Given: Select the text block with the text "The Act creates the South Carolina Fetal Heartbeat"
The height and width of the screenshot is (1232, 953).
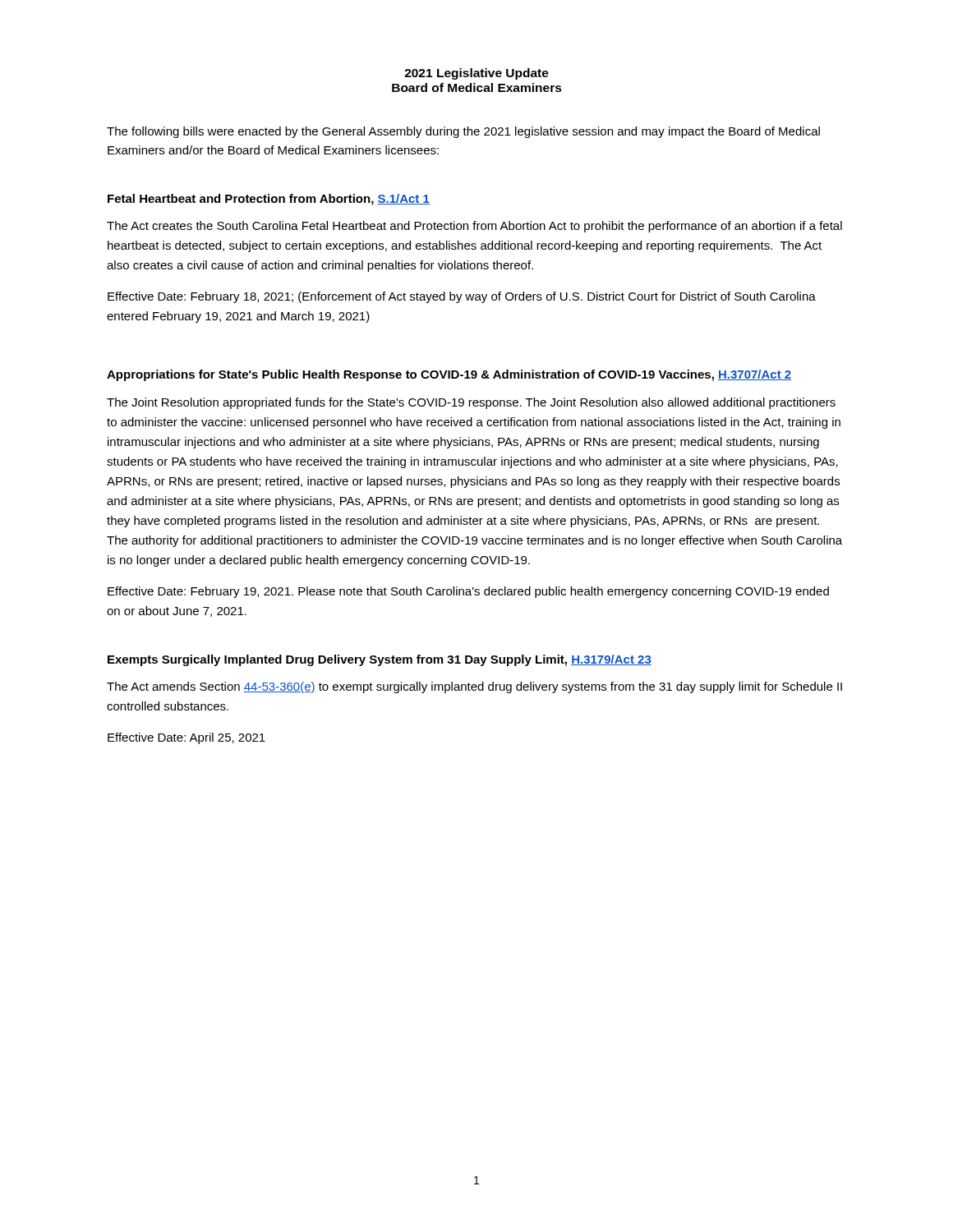Looking at the screenshot, I should pyautogui.click(x=475, y=245).
